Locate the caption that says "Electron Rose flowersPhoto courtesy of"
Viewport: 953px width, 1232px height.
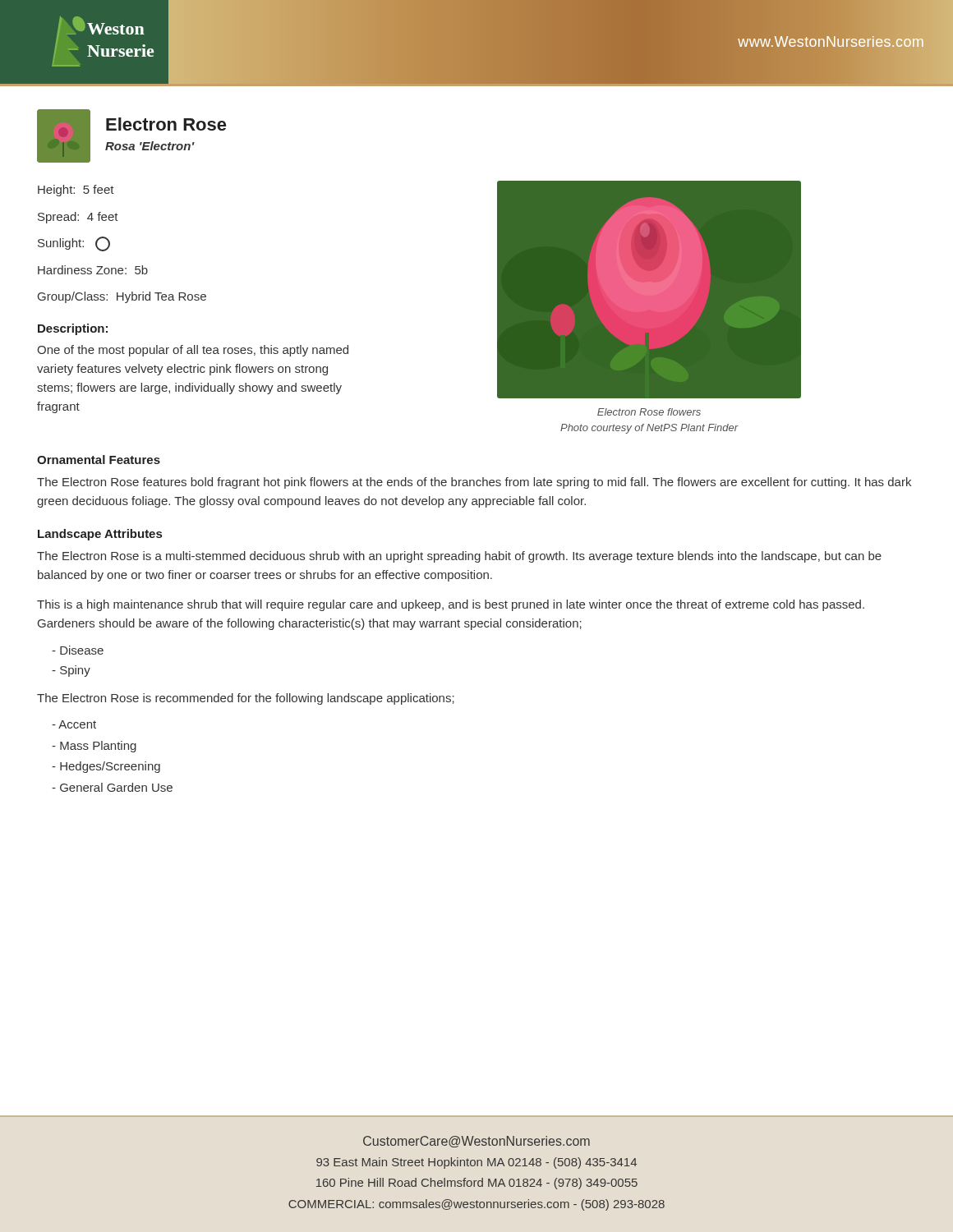point(649,420)
